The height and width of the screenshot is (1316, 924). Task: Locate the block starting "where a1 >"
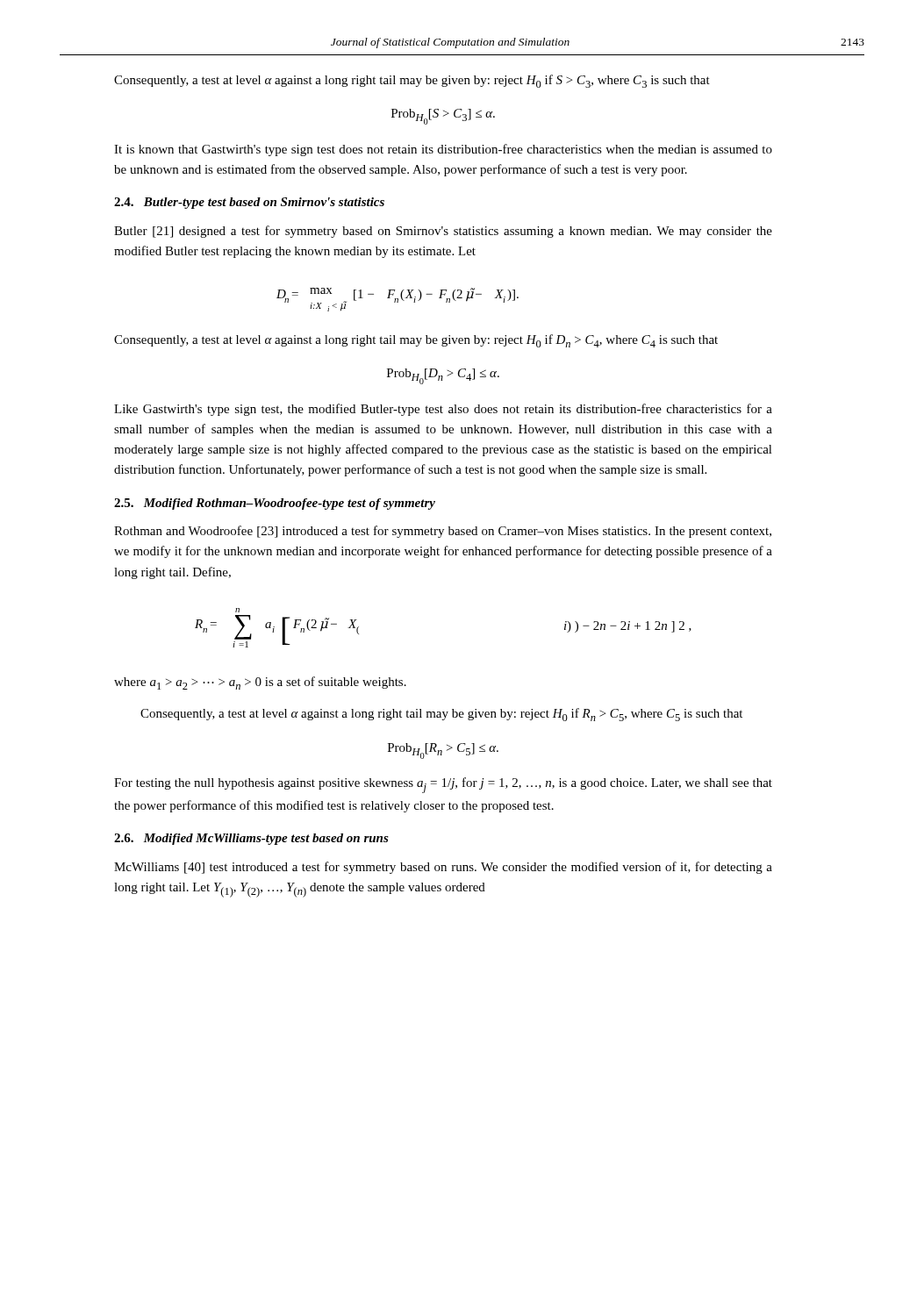click(260, 683)
